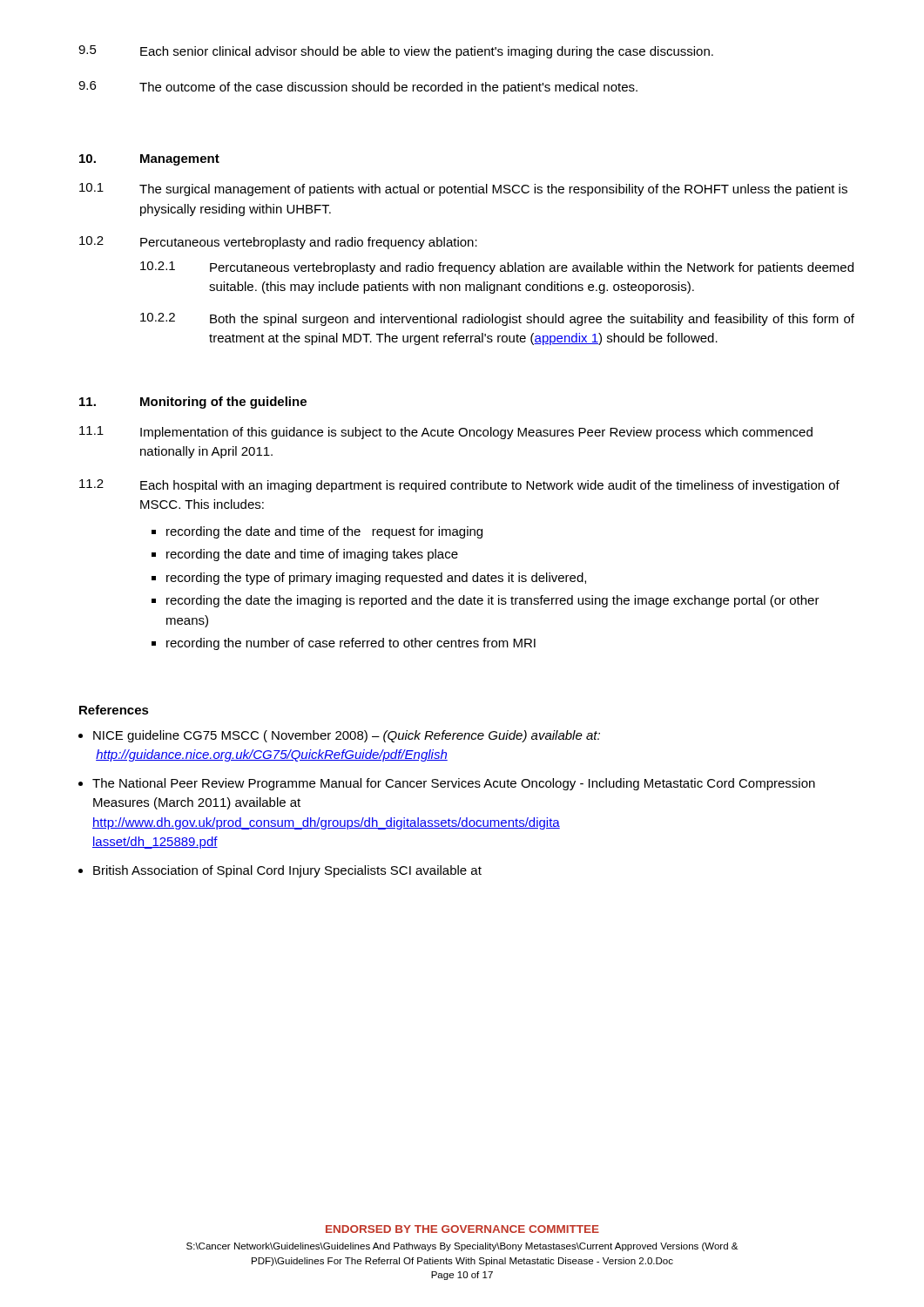Click the passage that begins "NICE guideline CG75 MSCC ( November 2008) –"
Viewport: 924px width, 1307px height.
(346, 744)
